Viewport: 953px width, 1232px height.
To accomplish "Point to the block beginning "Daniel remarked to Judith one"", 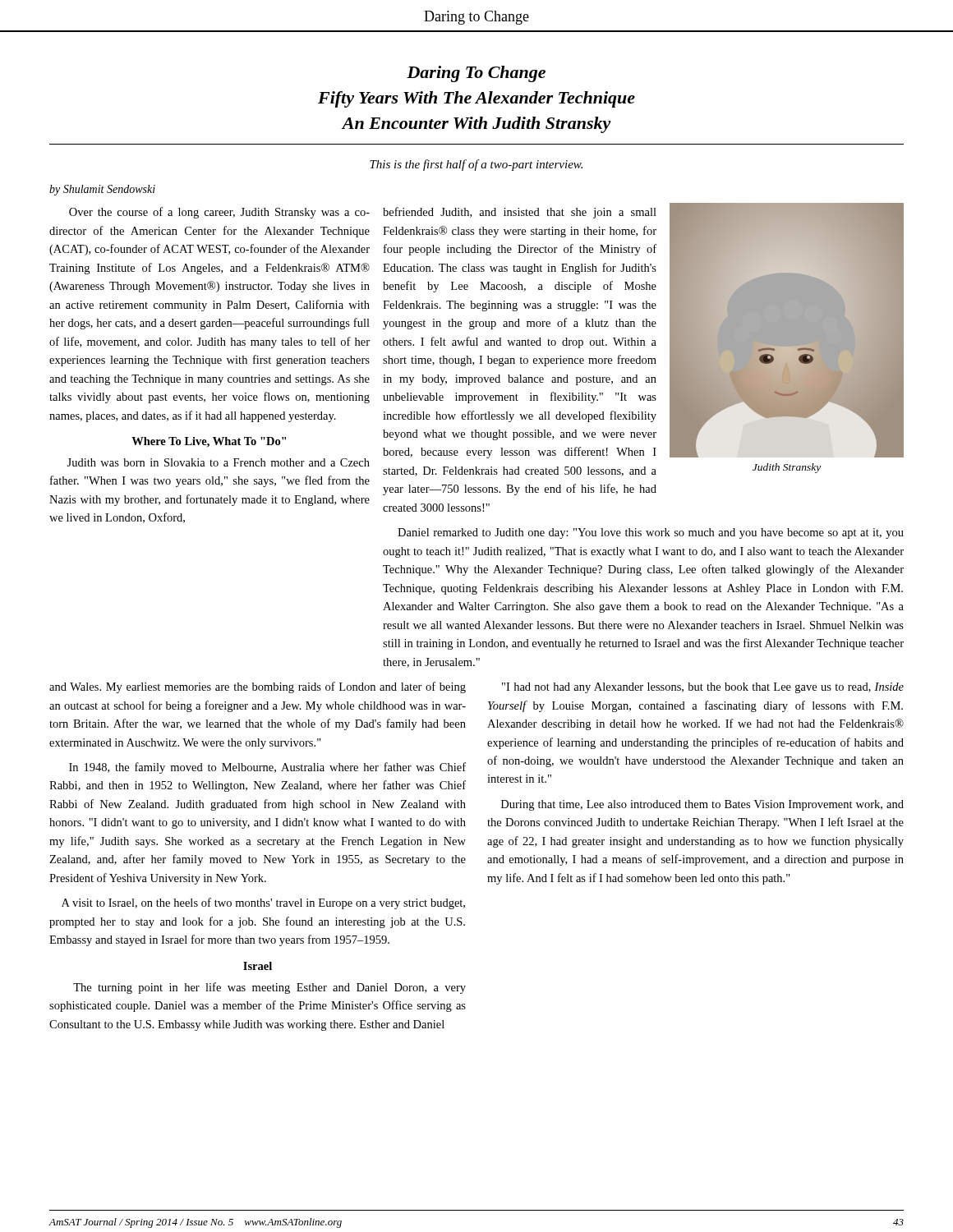I will [643, 597].
